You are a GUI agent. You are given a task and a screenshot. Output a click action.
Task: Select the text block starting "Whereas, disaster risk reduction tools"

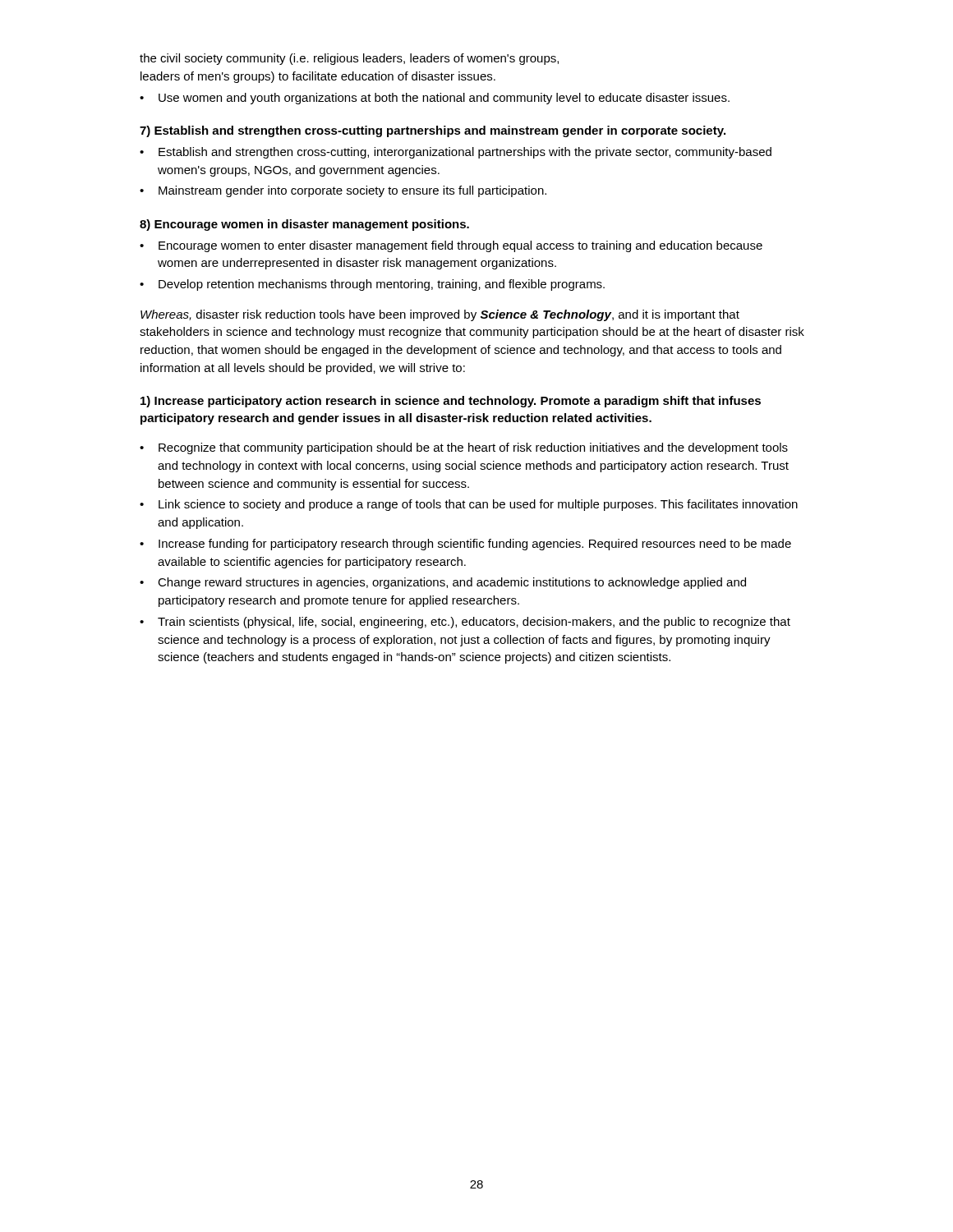click(472, 341)
